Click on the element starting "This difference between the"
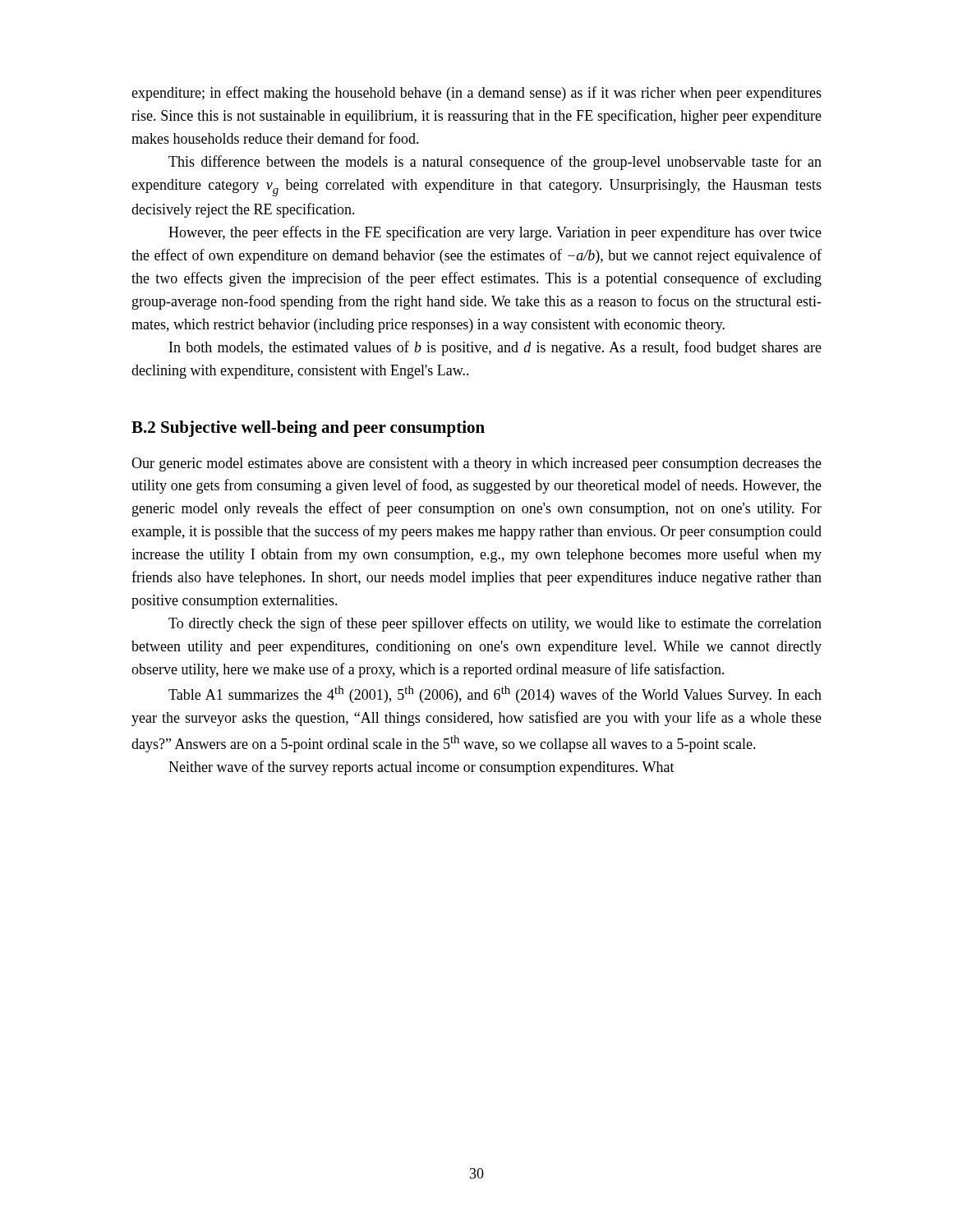 click(476, 186)
